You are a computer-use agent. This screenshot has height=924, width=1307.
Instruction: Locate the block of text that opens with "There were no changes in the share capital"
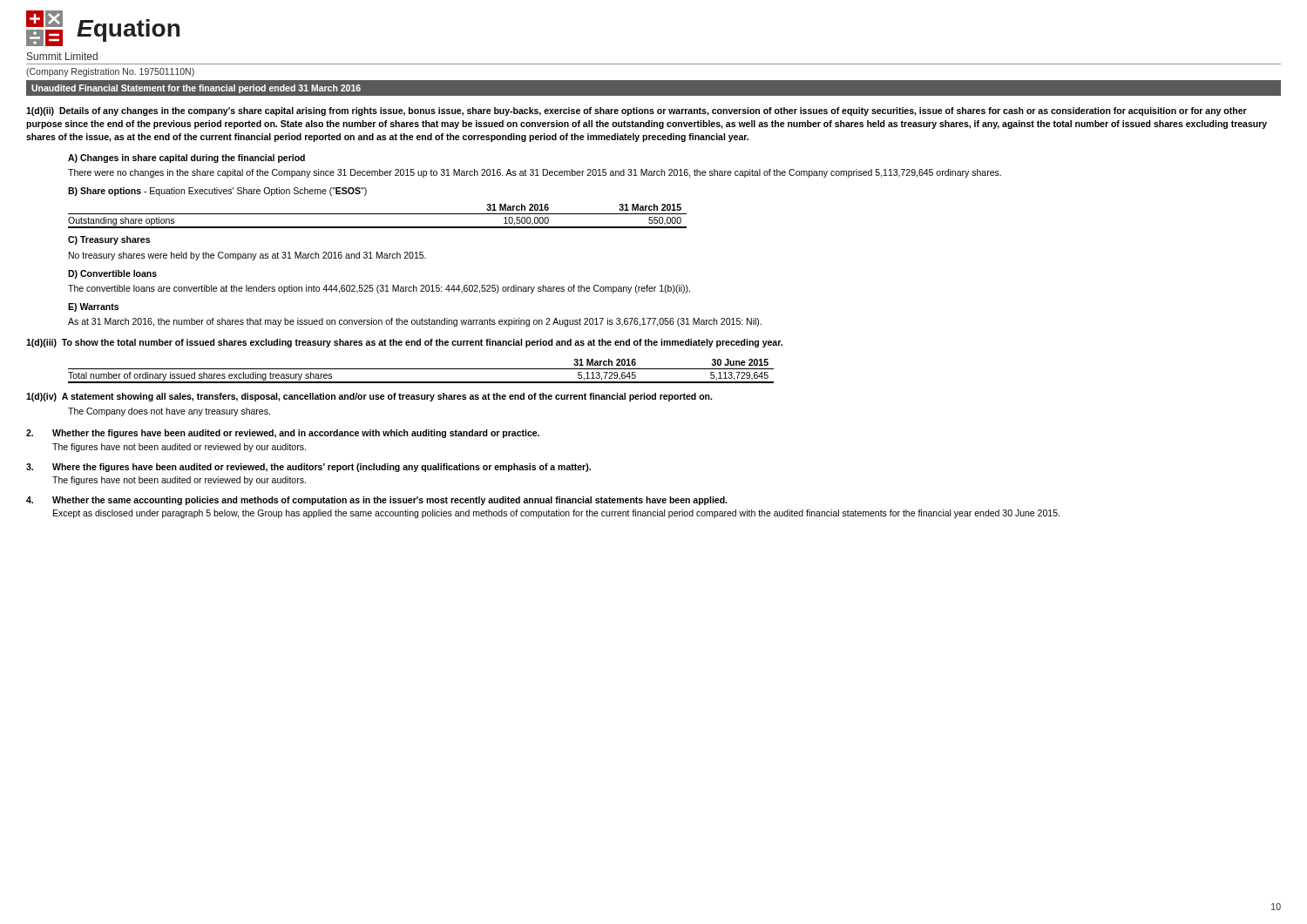click(535, 172)
